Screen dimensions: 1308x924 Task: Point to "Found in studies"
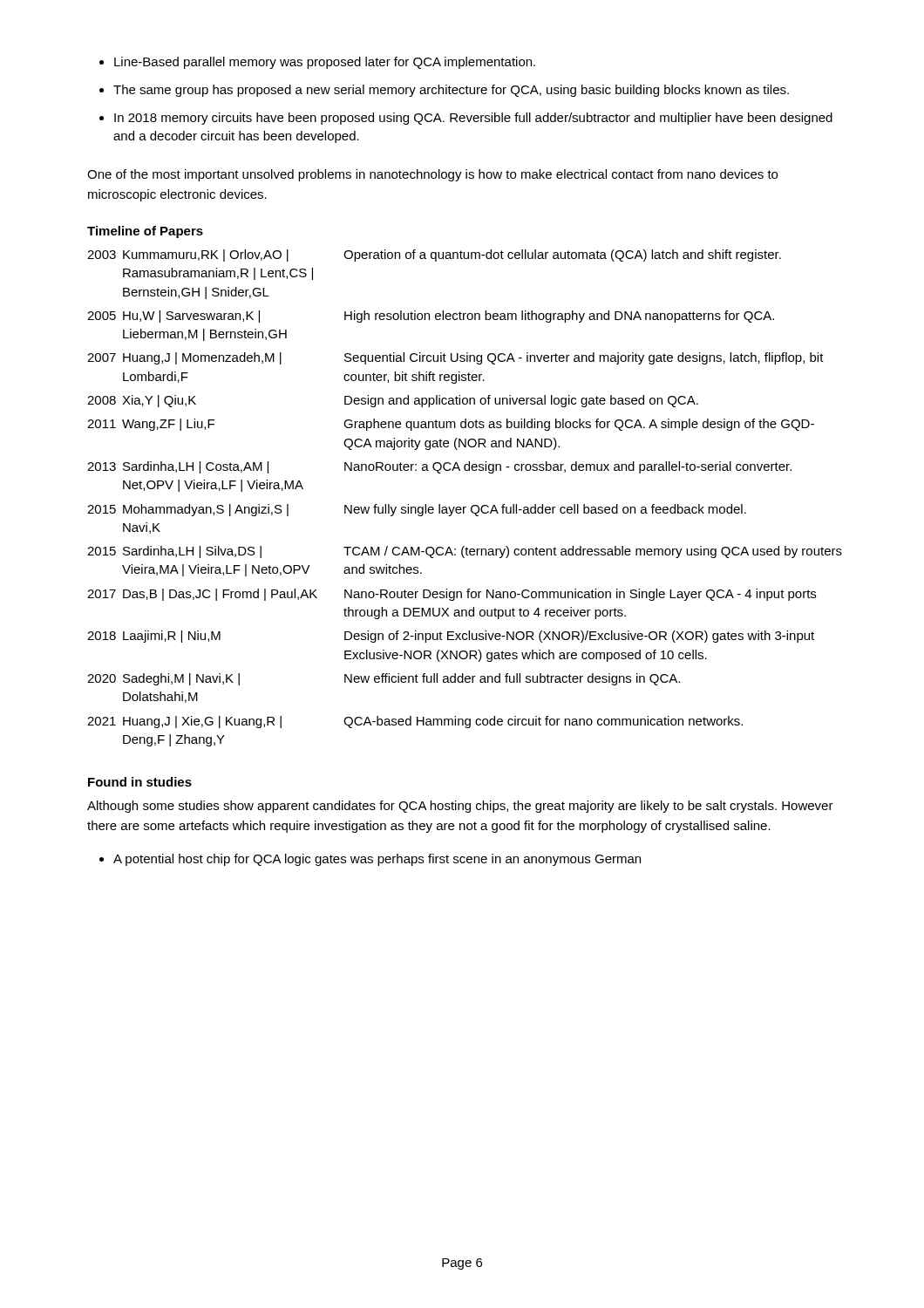pyautogui.click(x=139, y=782)
